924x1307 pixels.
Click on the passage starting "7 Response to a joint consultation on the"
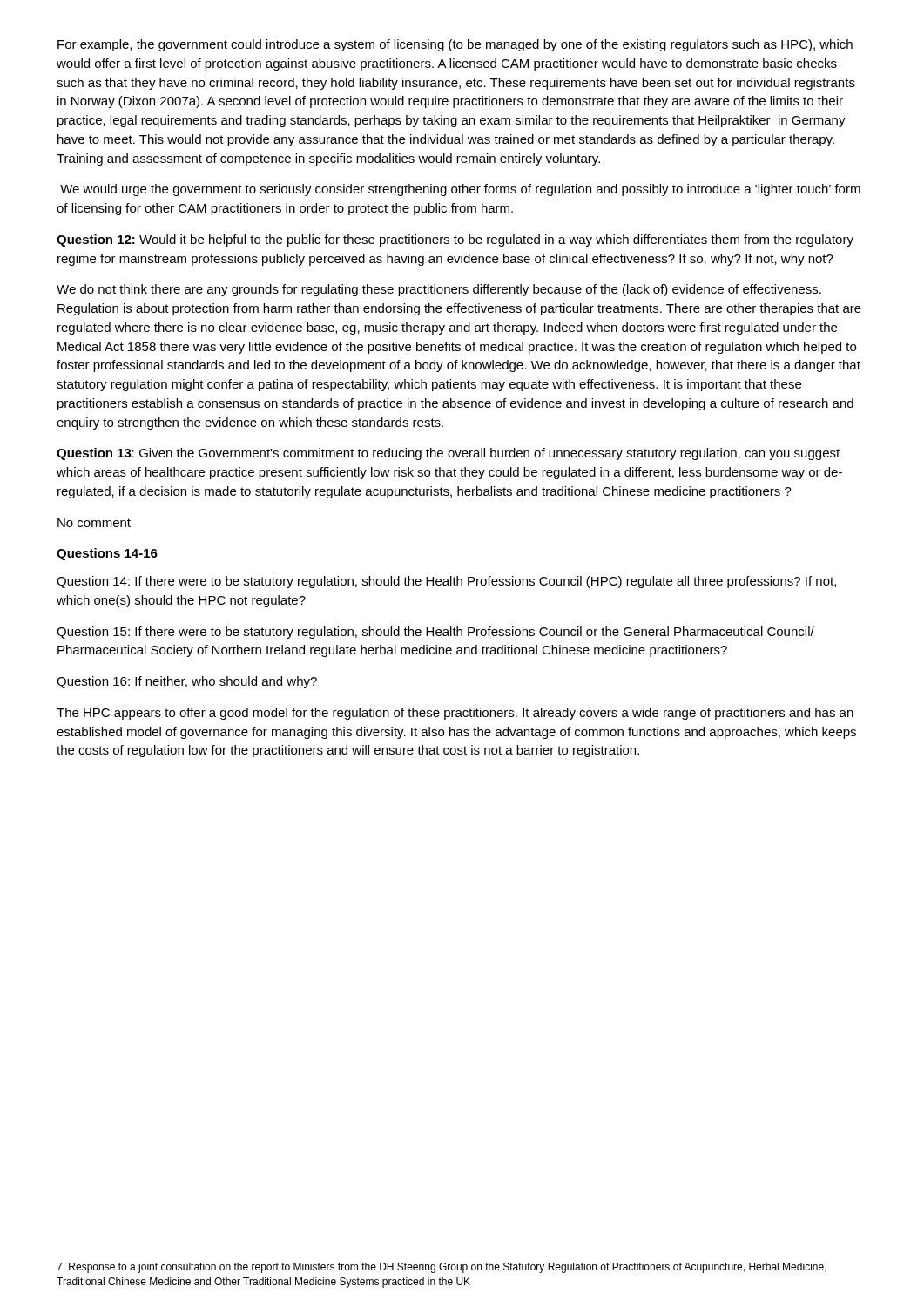pos(442,1275)
